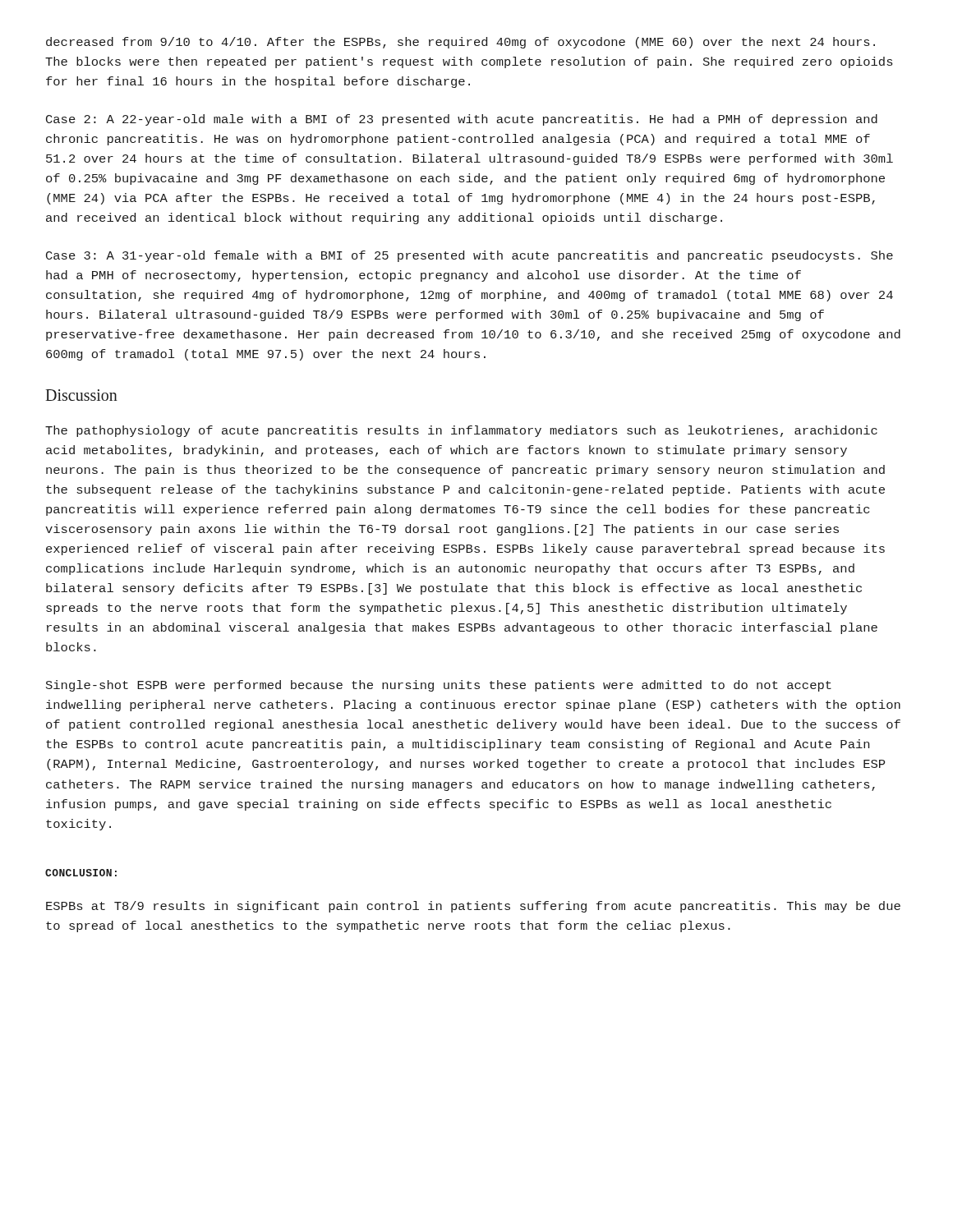Image resolution: width=953 pixels, height=1232 pixels.
Task: Select the text block that reads "decreased from 9/10 to 4/10."
Action: click(469, 62)
